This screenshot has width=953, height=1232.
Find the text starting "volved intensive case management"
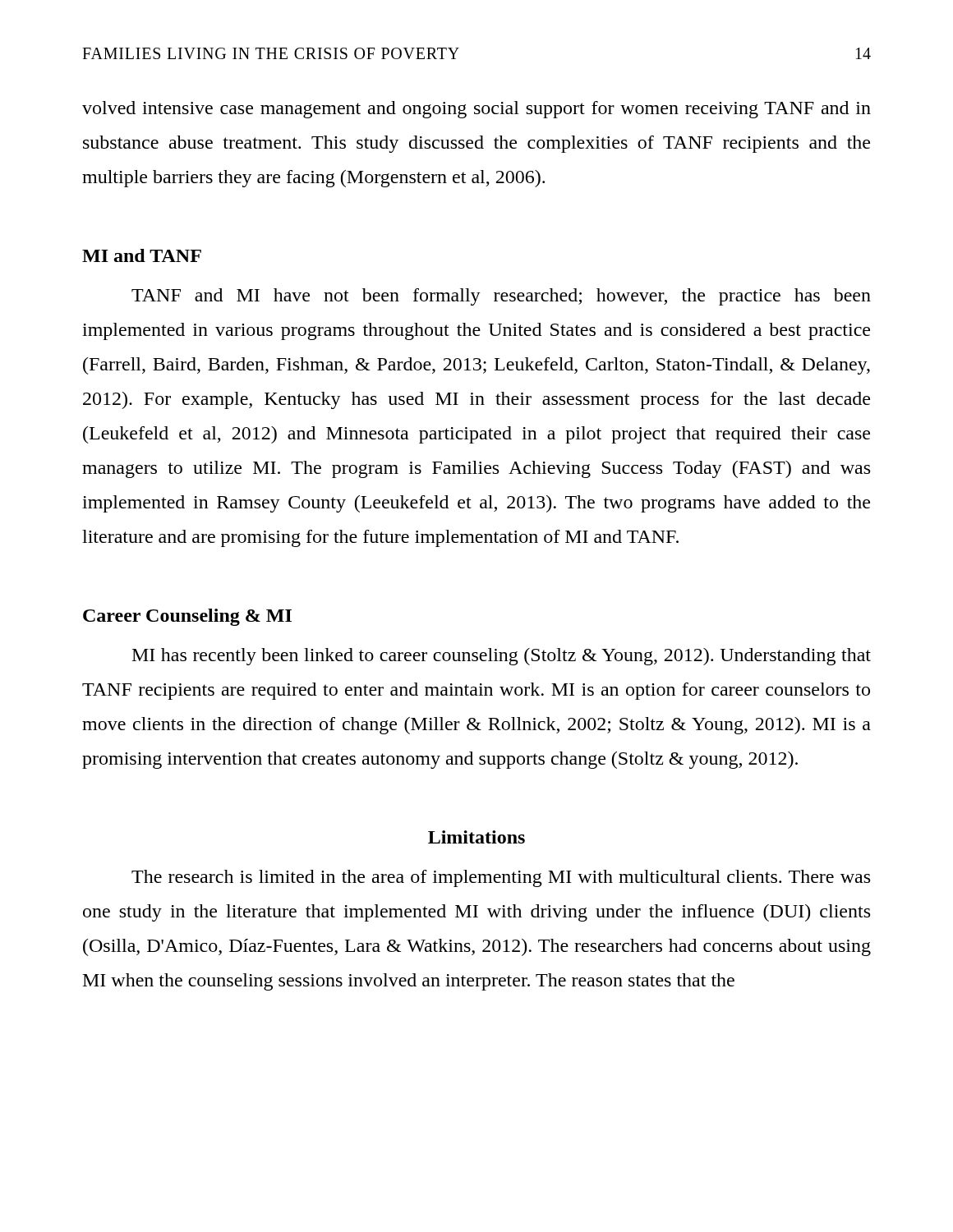pos(476,142)
